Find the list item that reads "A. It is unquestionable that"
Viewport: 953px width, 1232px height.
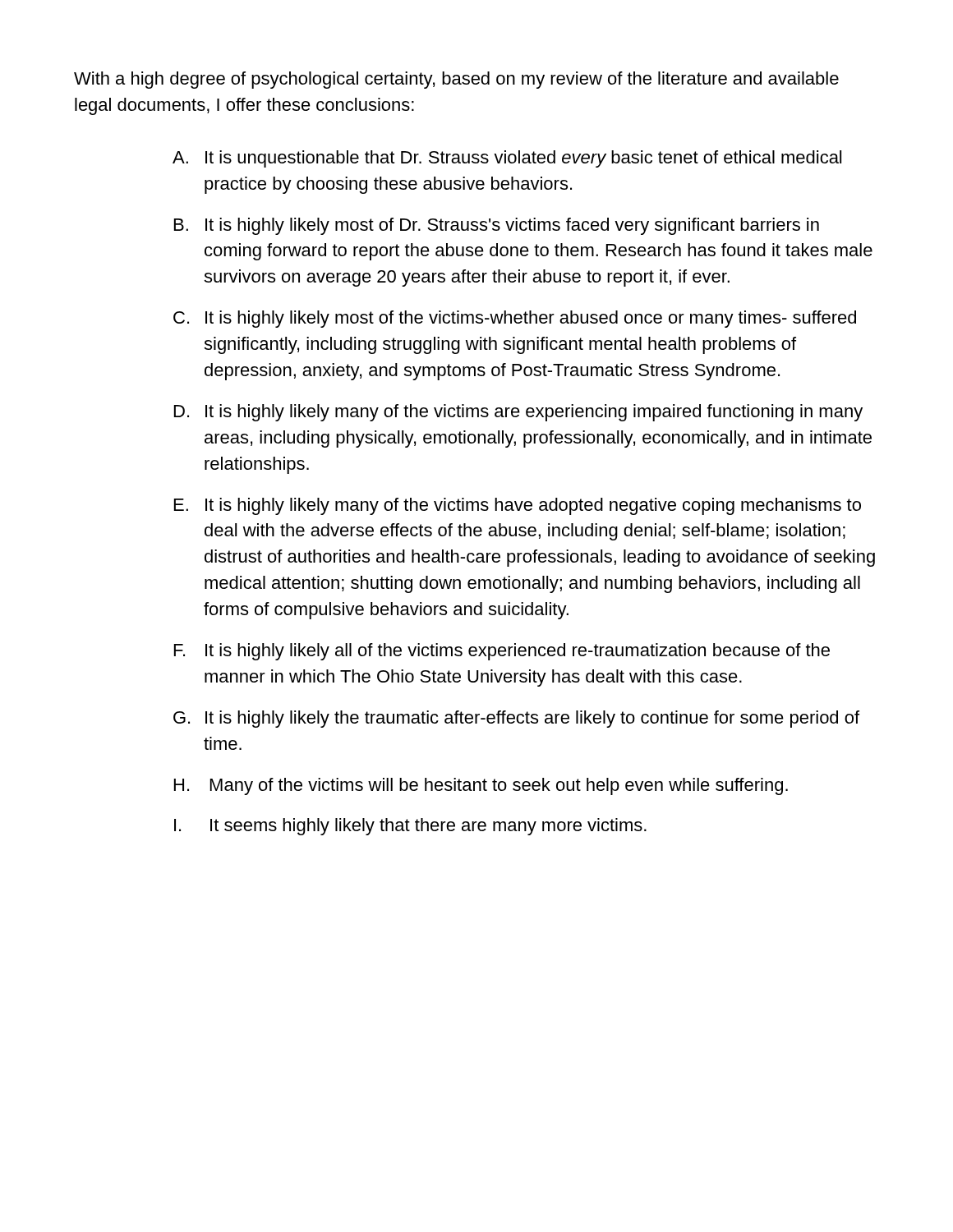[x=526, y=171]
